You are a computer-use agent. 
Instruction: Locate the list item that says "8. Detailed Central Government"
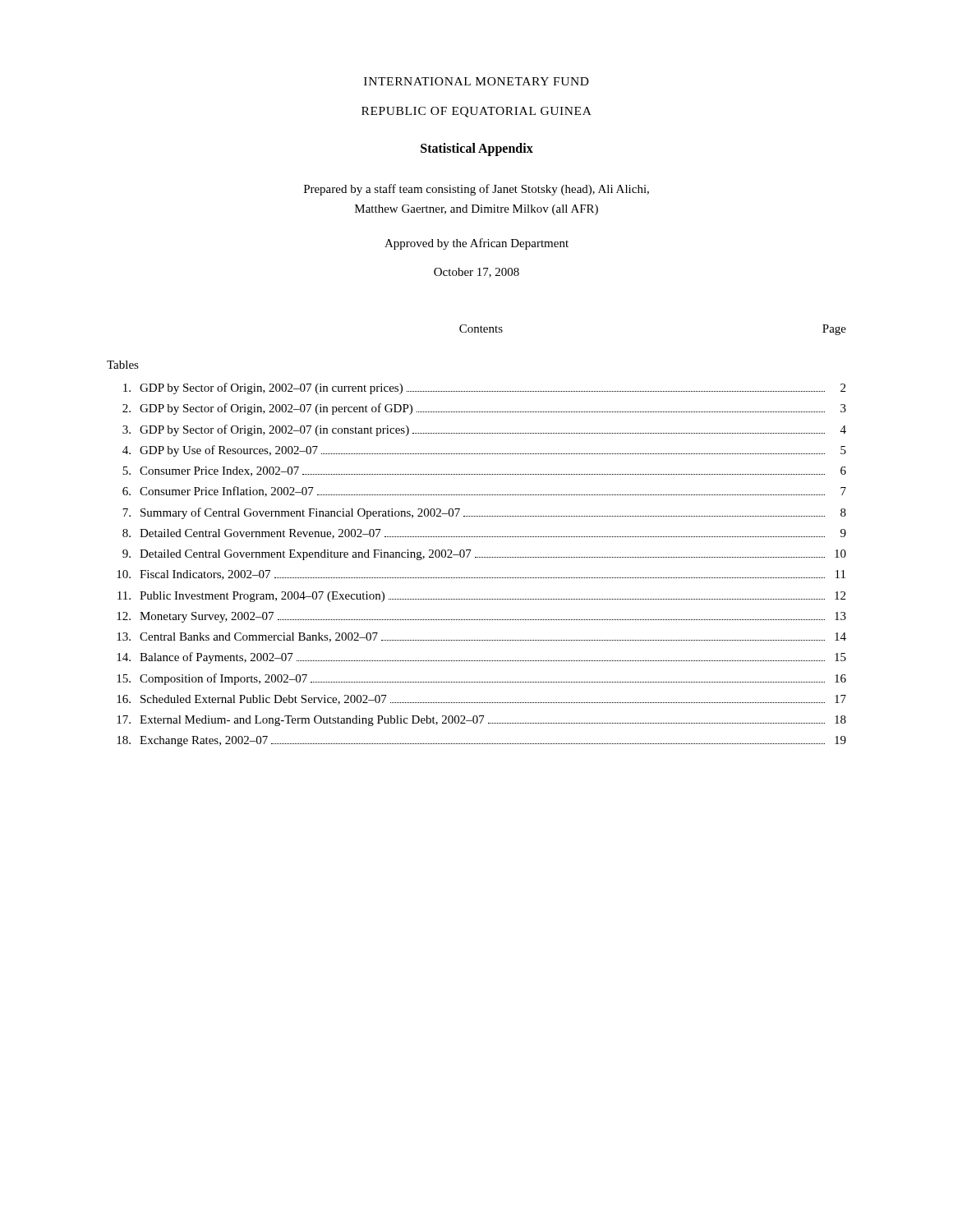pyautogui.click(x=476, y=533)
